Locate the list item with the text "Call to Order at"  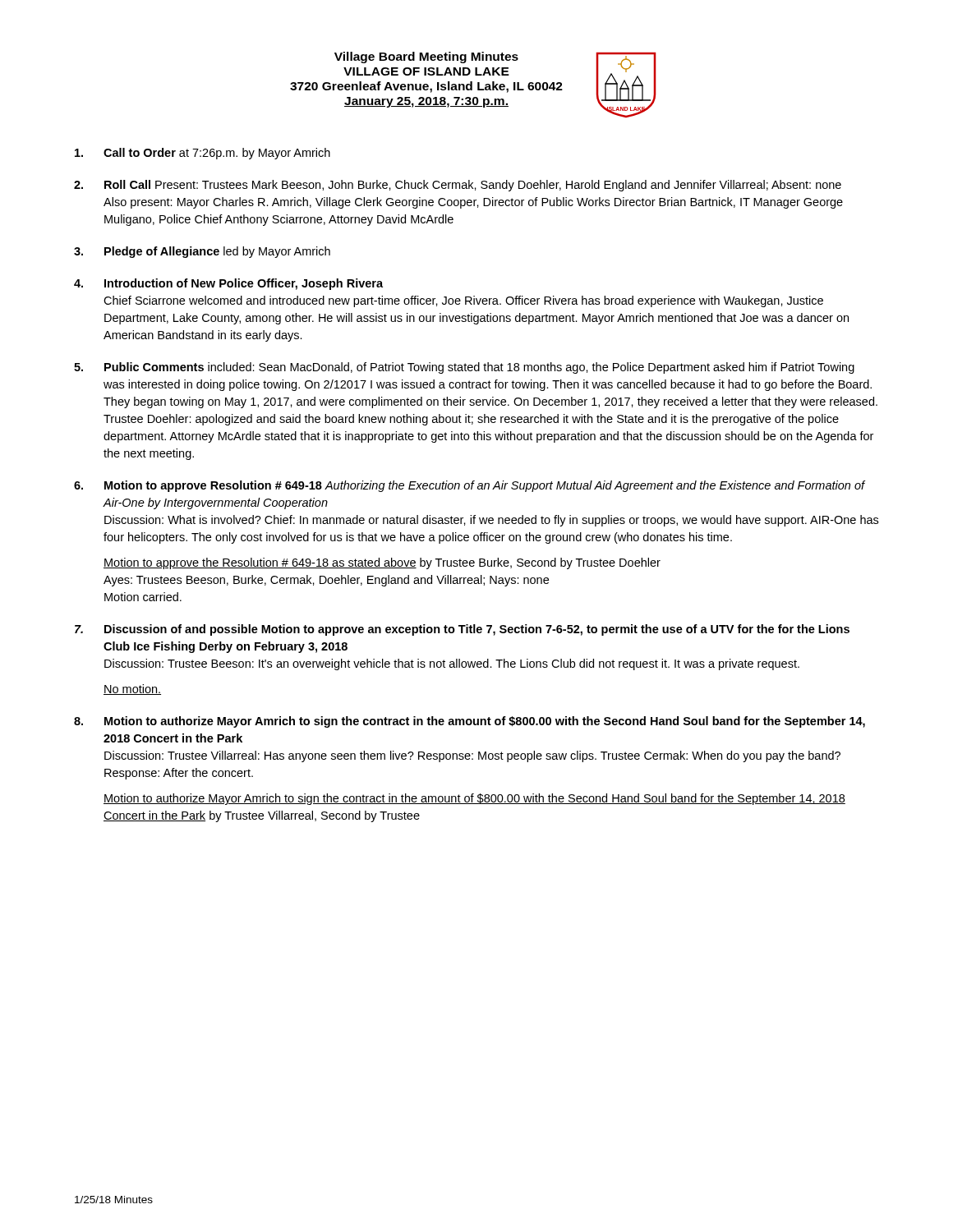pos(203,154)
